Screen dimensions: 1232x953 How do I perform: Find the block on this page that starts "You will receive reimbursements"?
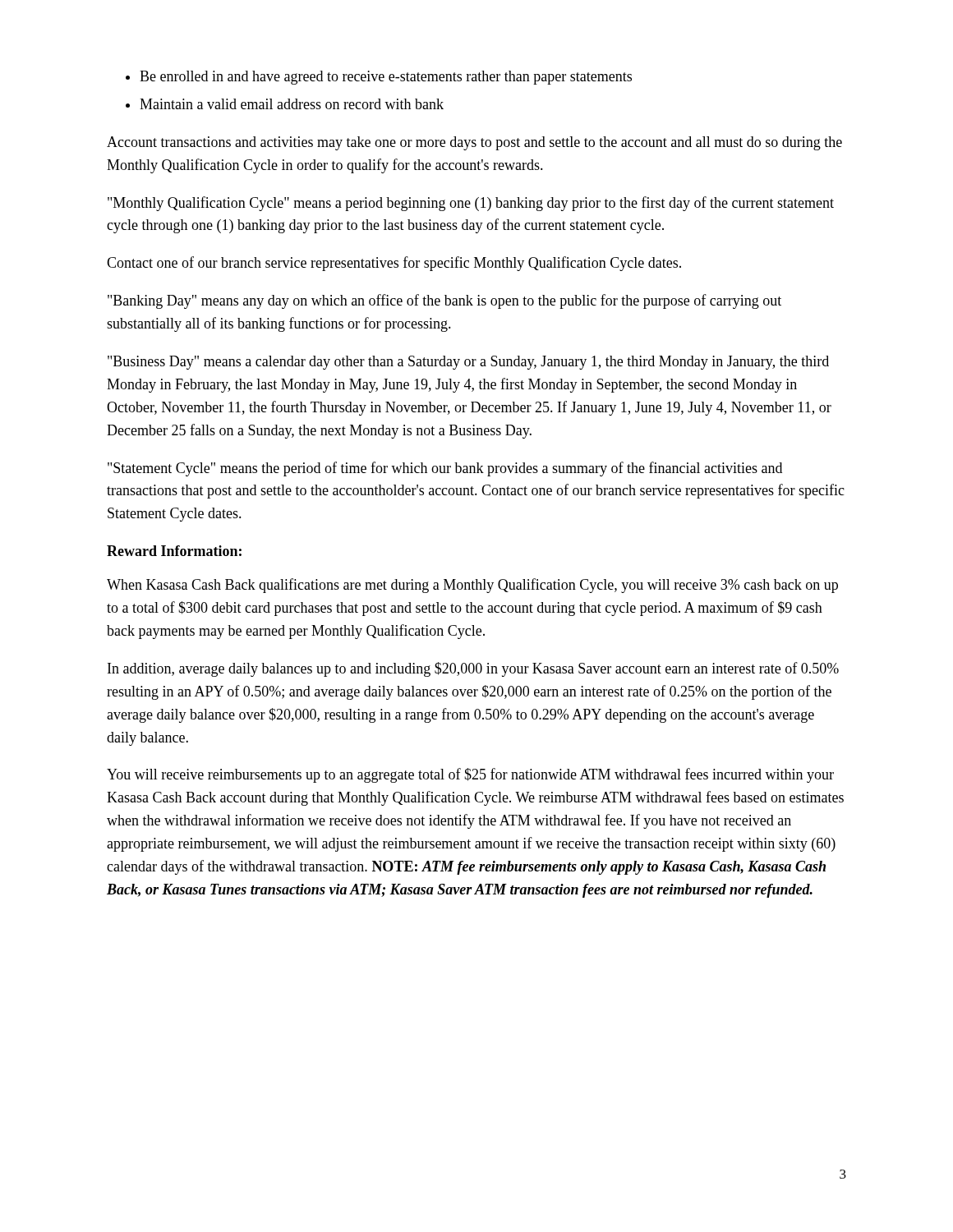click(x=475, y=832)
